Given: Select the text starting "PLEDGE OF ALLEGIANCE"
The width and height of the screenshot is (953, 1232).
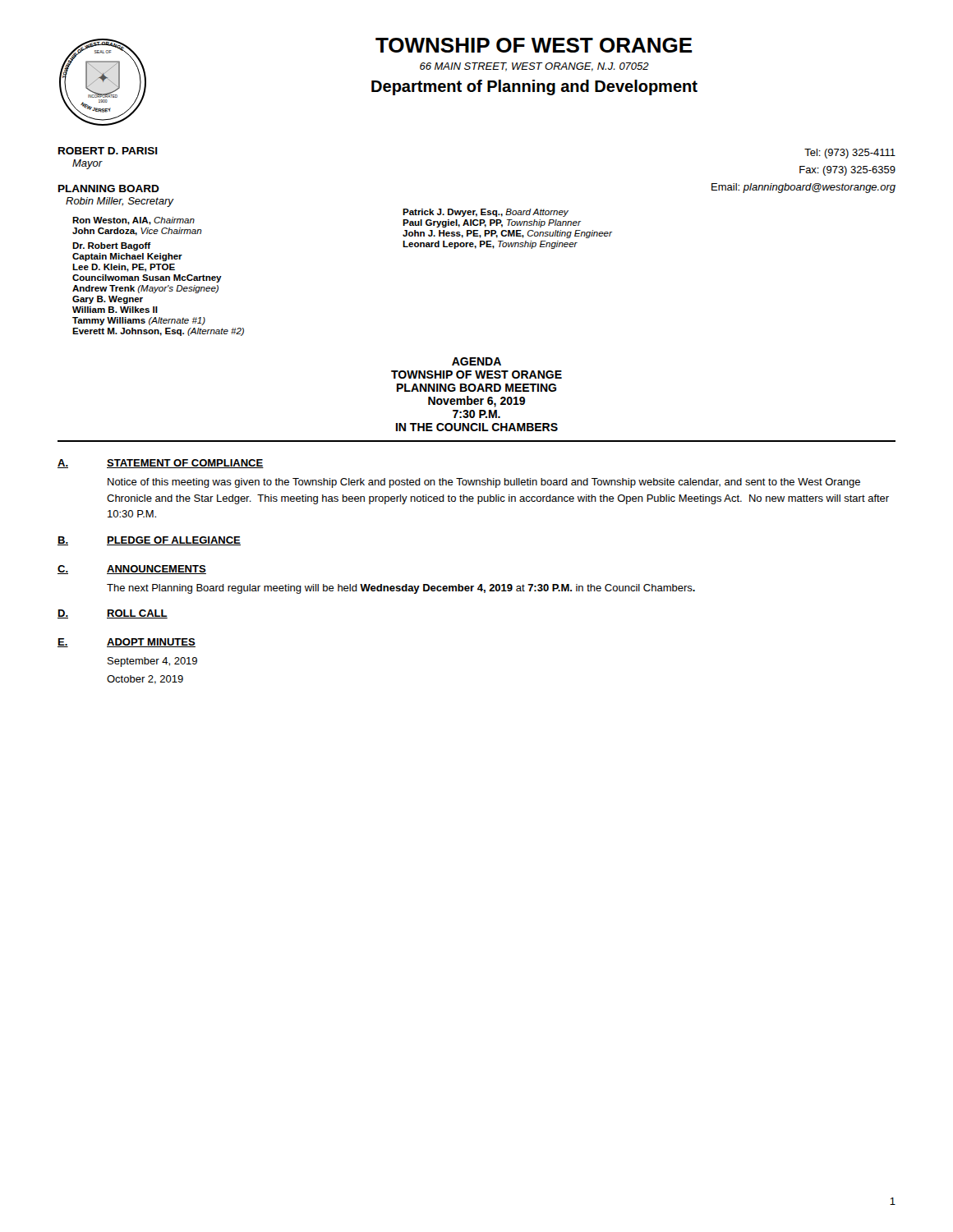Looking at the screenshot, I should 174,540.
